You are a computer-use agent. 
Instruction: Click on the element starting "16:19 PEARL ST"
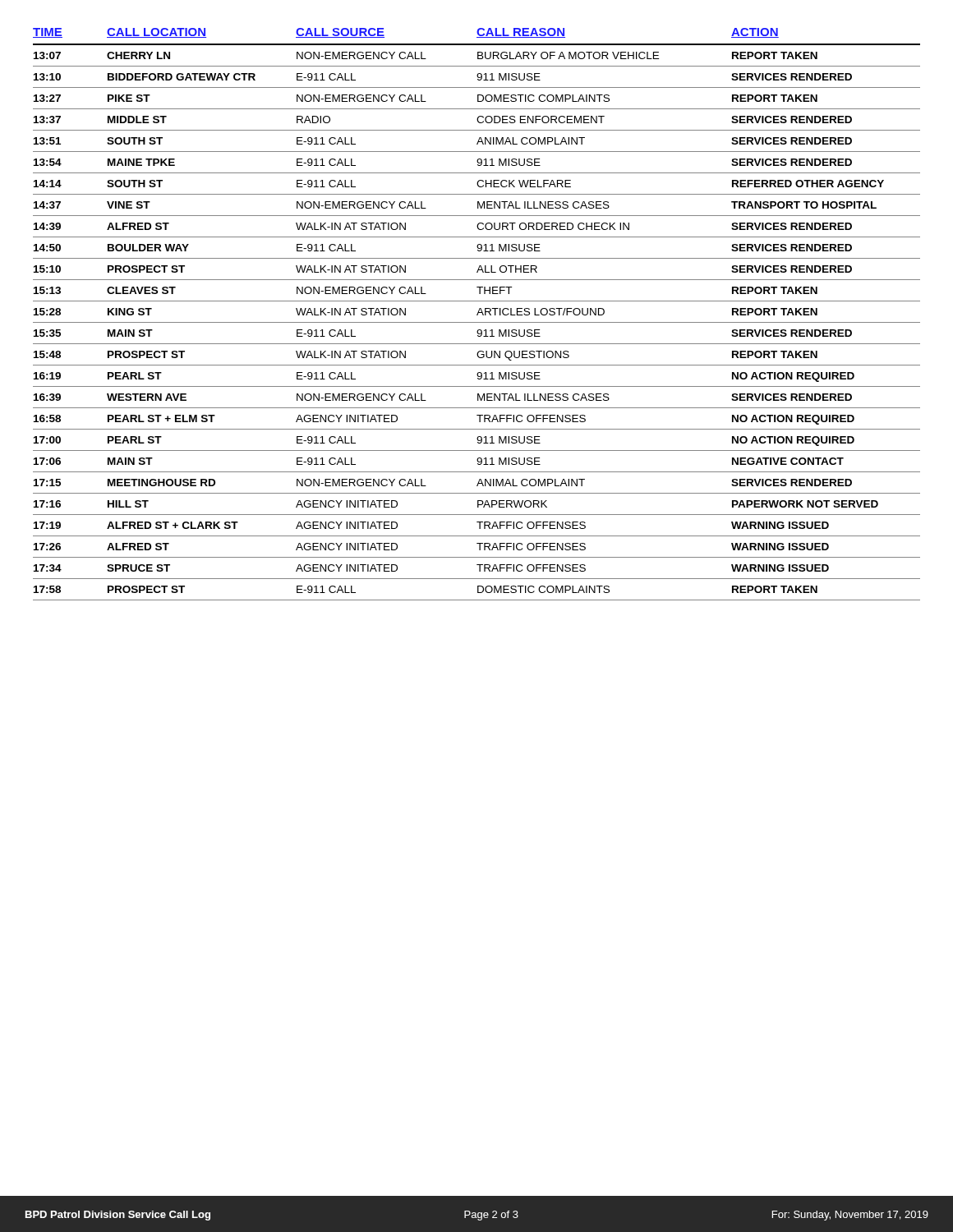[x=476, y=376]
